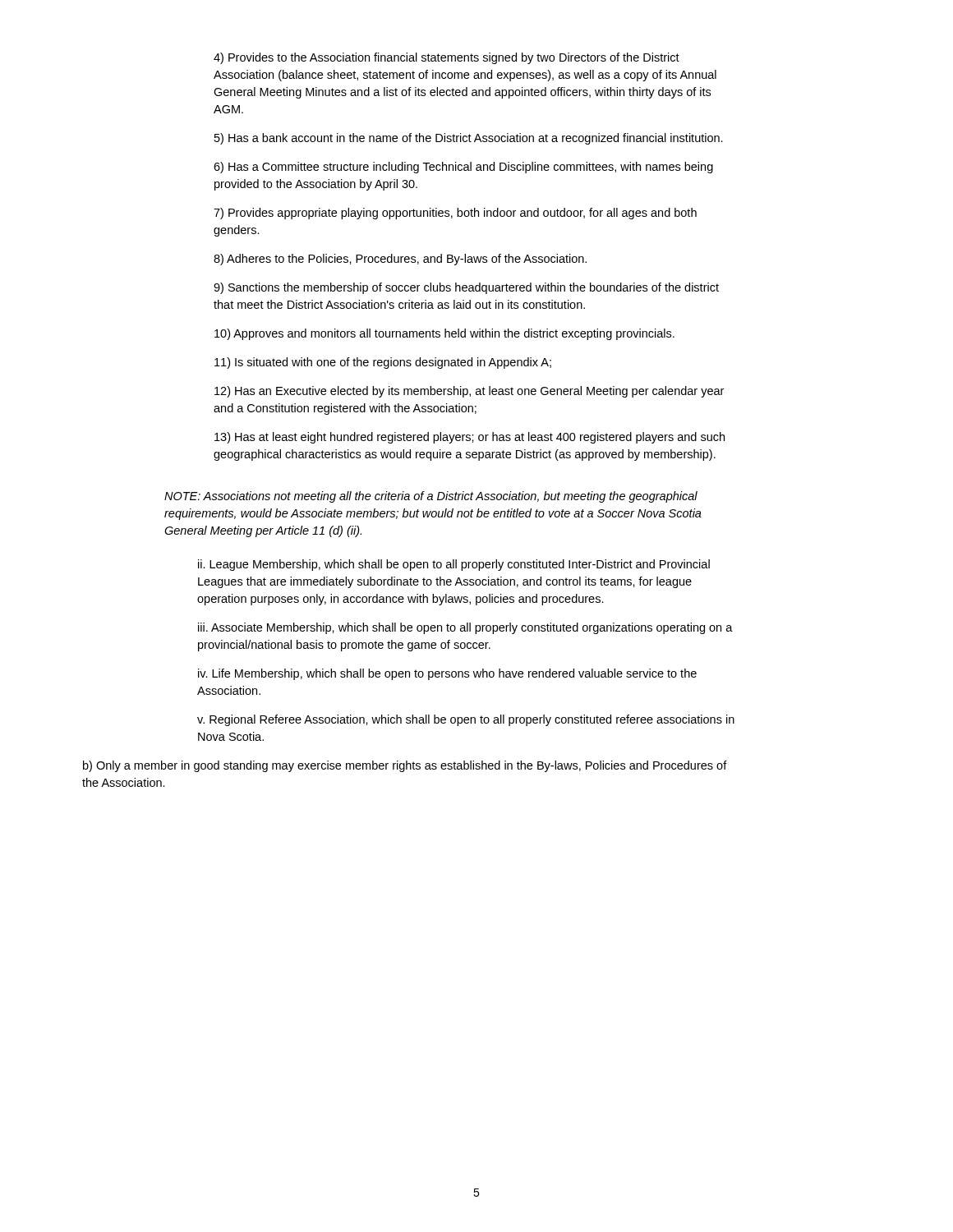Find the text block starting "4) Provides to the Association financial statements signed"
953x1232 pixels.
pyautogui.click(x=465, y=83)
